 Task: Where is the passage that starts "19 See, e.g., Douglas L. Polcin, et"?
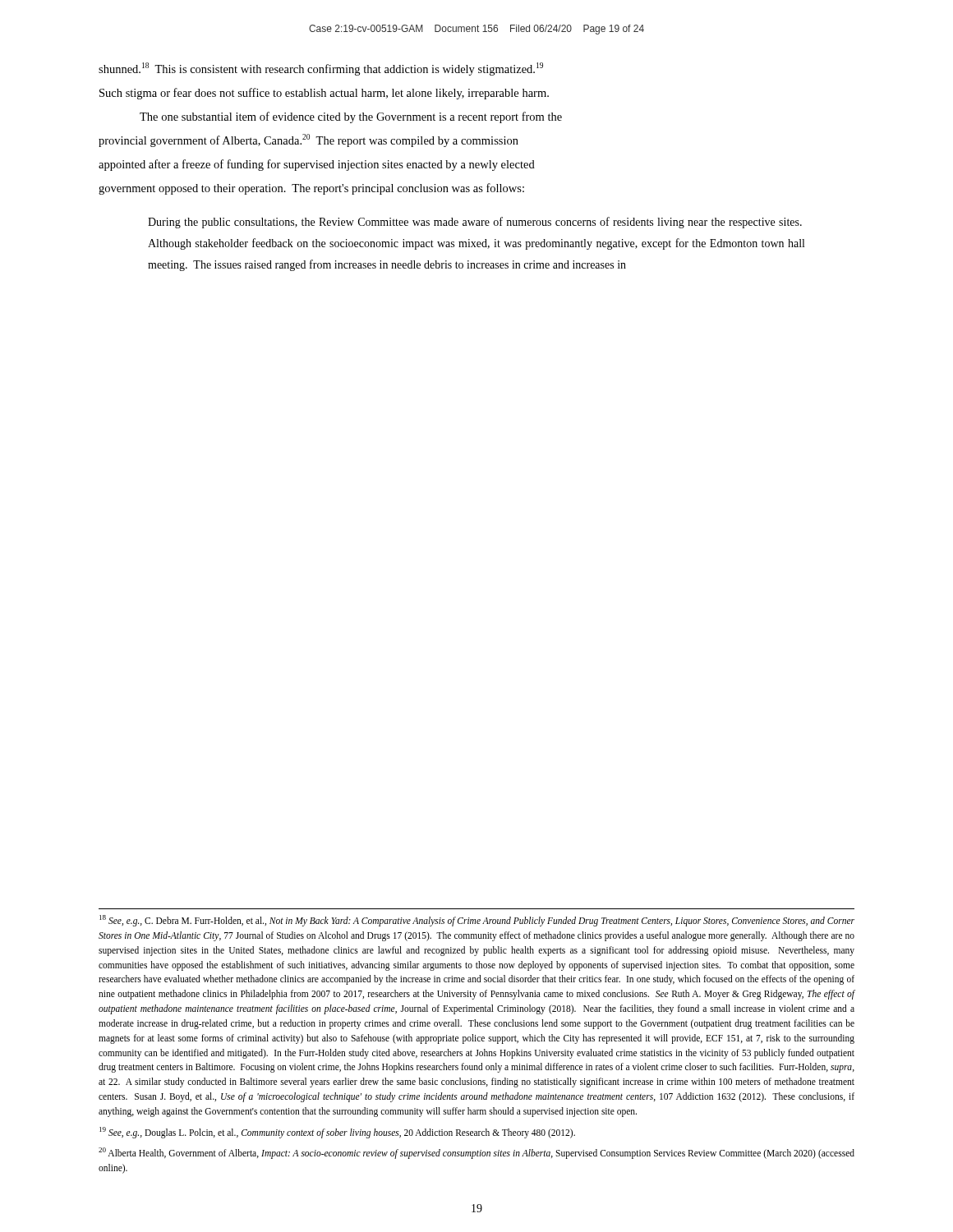coord(337,1131)
